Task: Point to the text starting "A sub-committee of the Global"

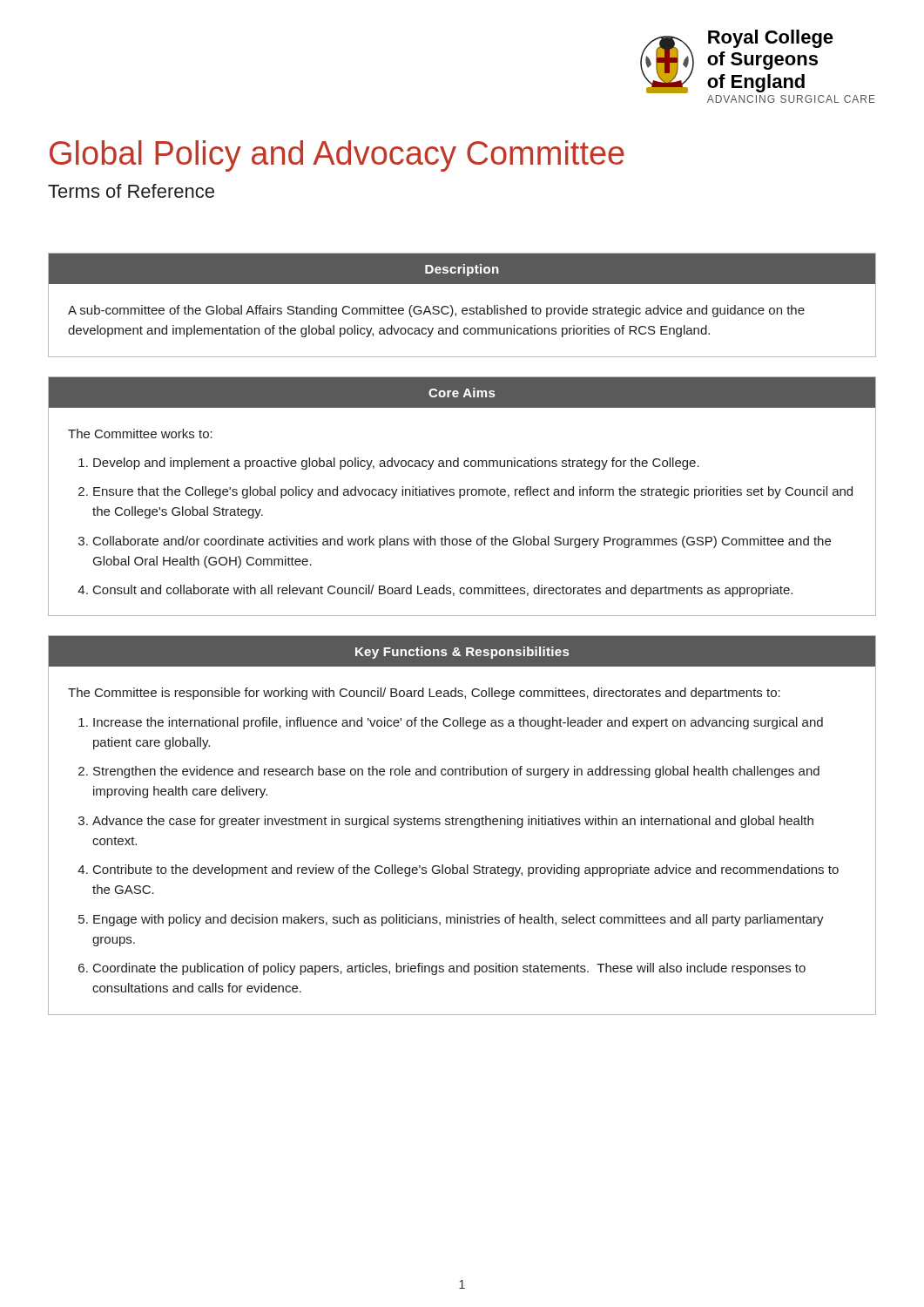Action: (x=462, y=320)
